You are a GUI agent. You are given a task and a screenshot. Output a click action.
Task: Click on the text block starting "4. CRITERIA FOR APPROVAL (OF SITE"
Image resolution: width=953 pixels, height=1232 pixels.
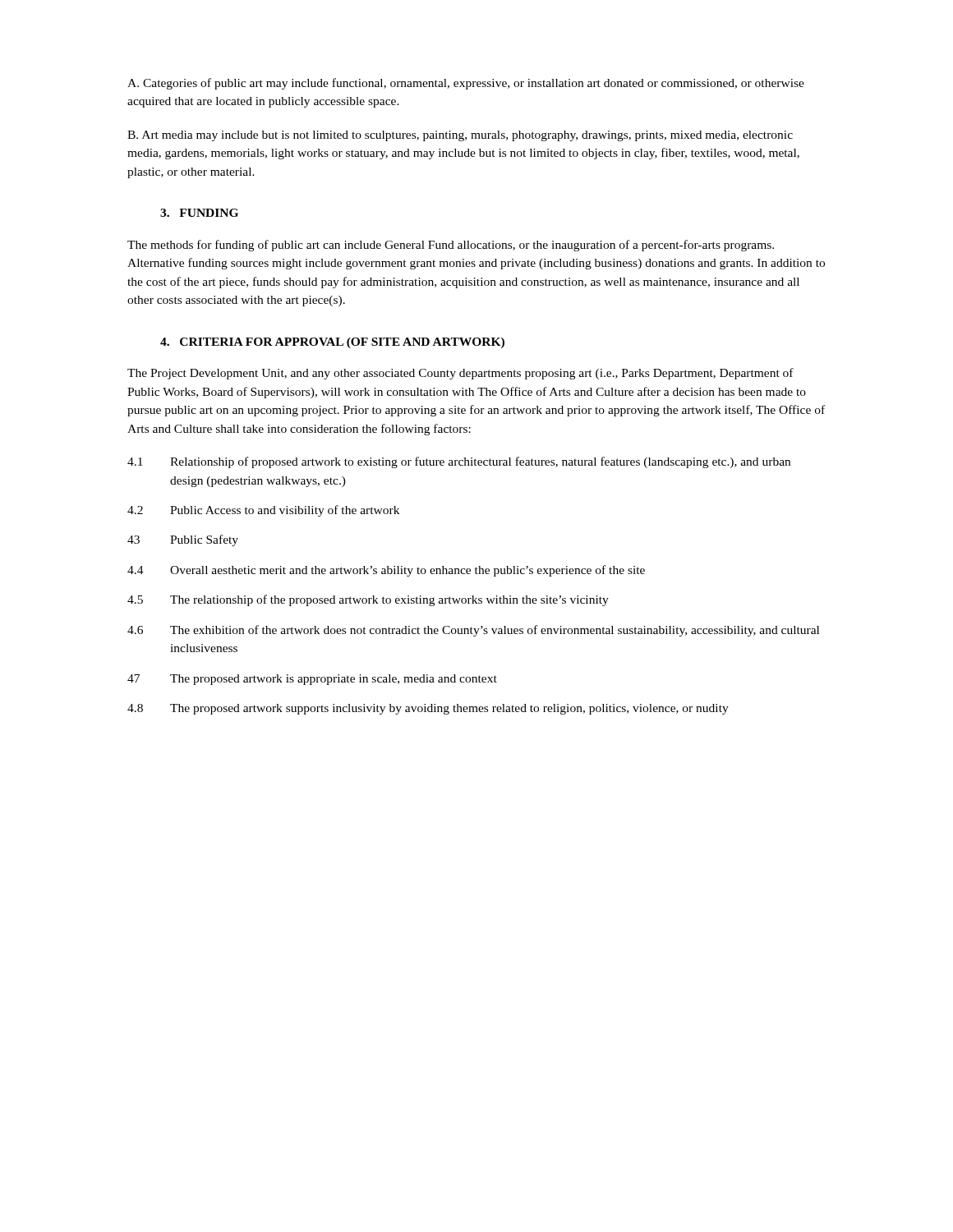pos(333,341)
